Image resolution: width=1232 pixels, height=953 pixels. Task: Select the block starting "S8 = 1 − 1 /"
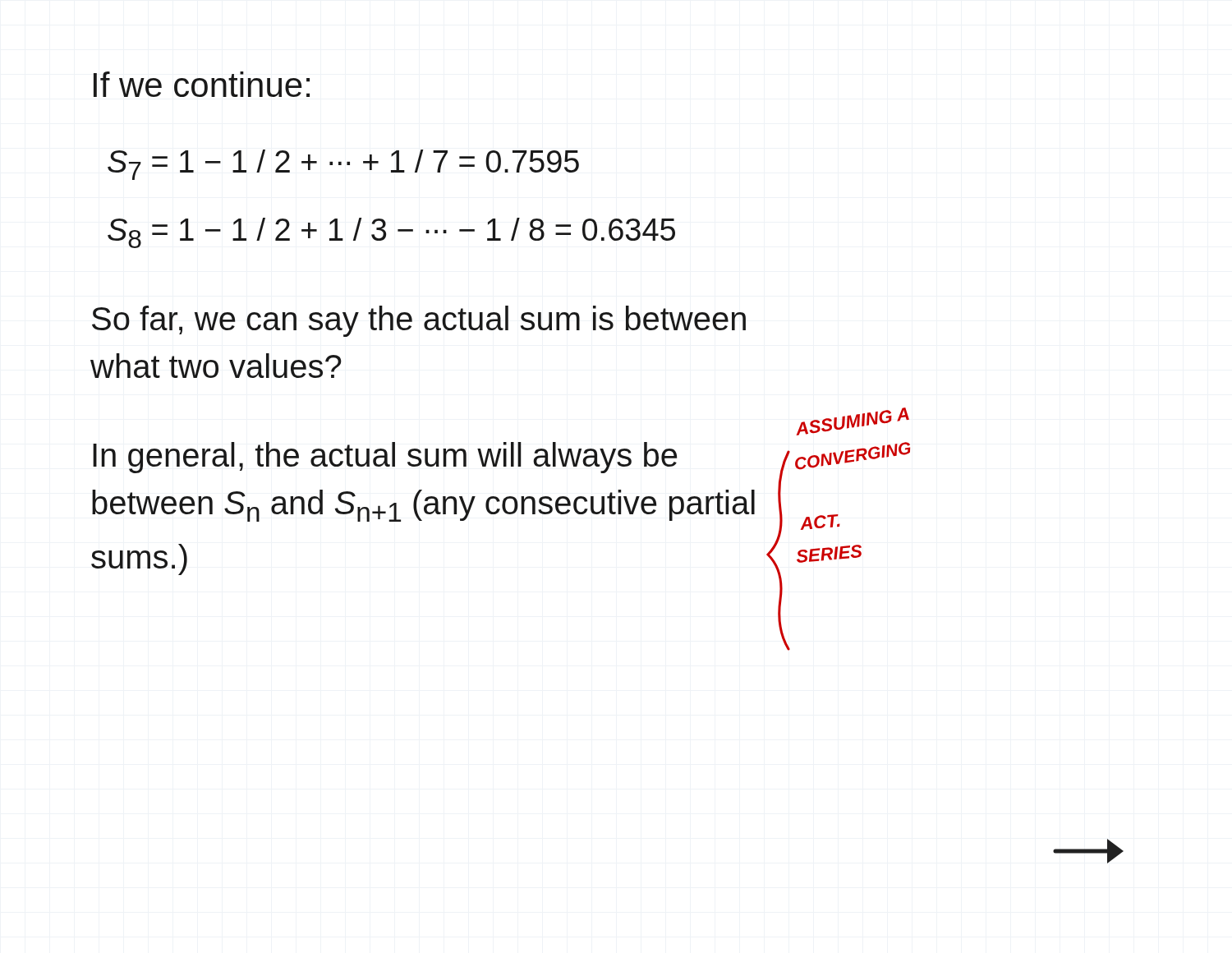click(392, 233)
